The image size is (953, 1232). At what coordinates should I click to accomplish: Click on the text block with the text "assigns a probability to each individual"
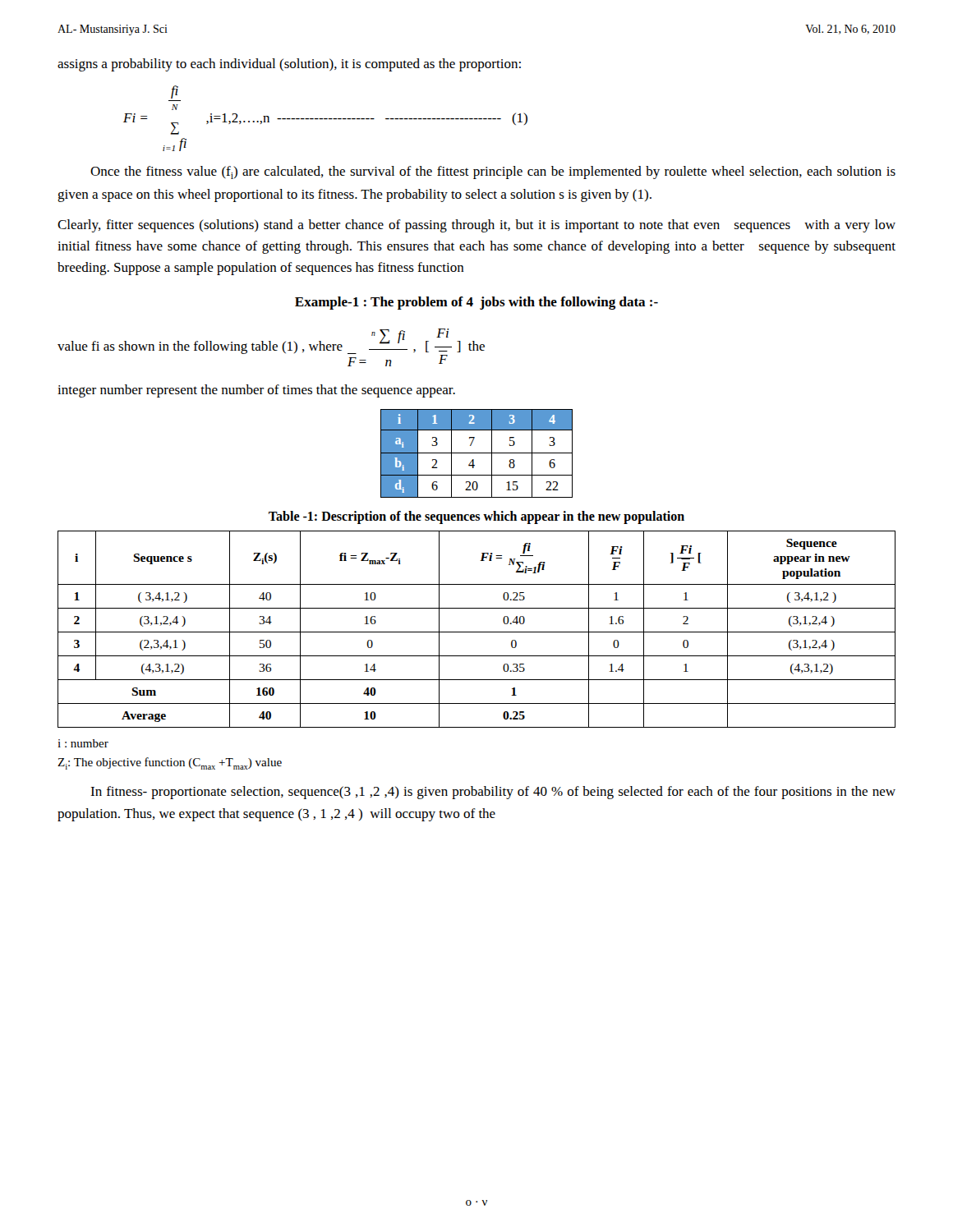[290, 64]
